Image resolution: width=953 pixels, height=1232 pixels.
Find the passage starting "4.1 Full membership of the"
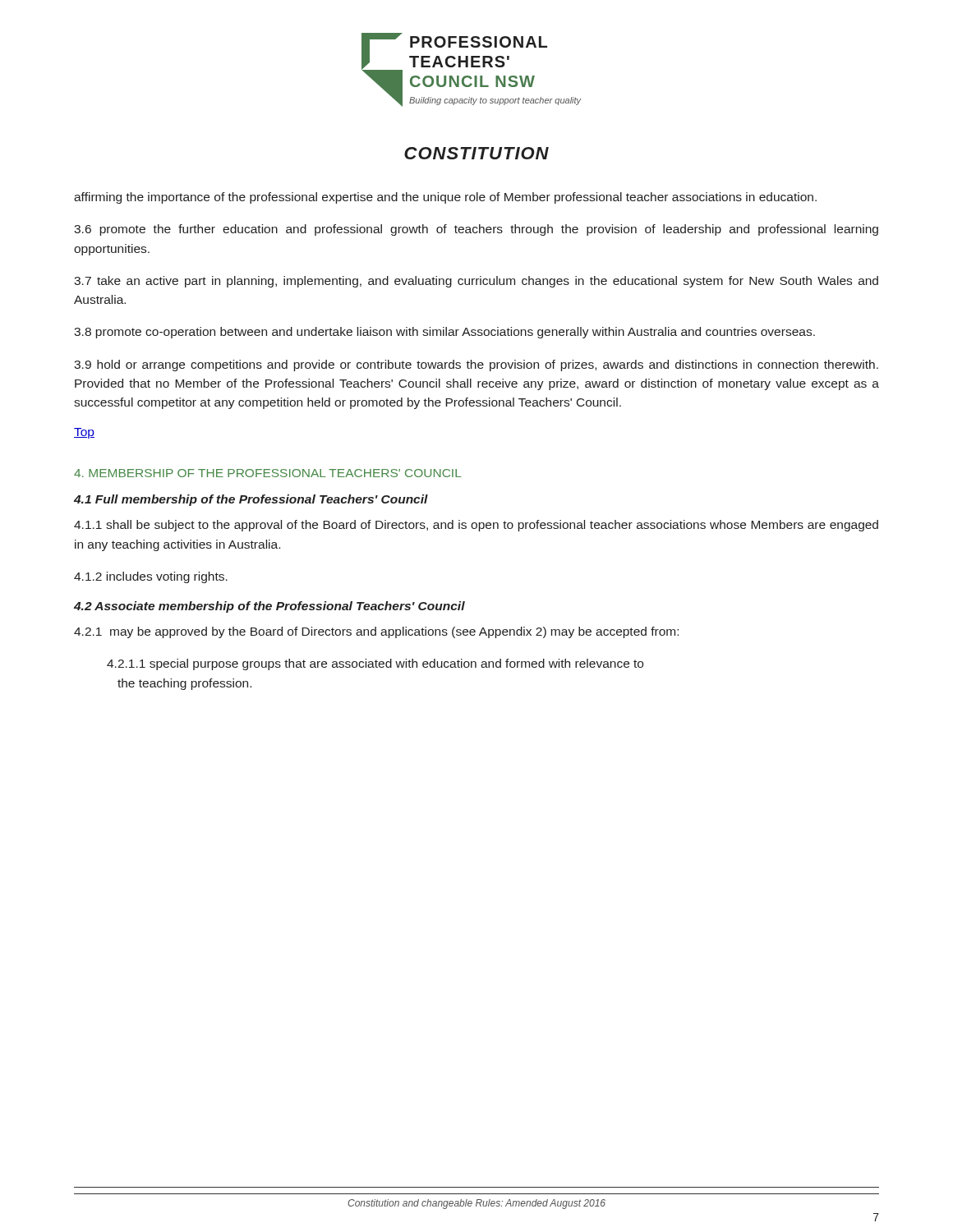click(251, 499)
